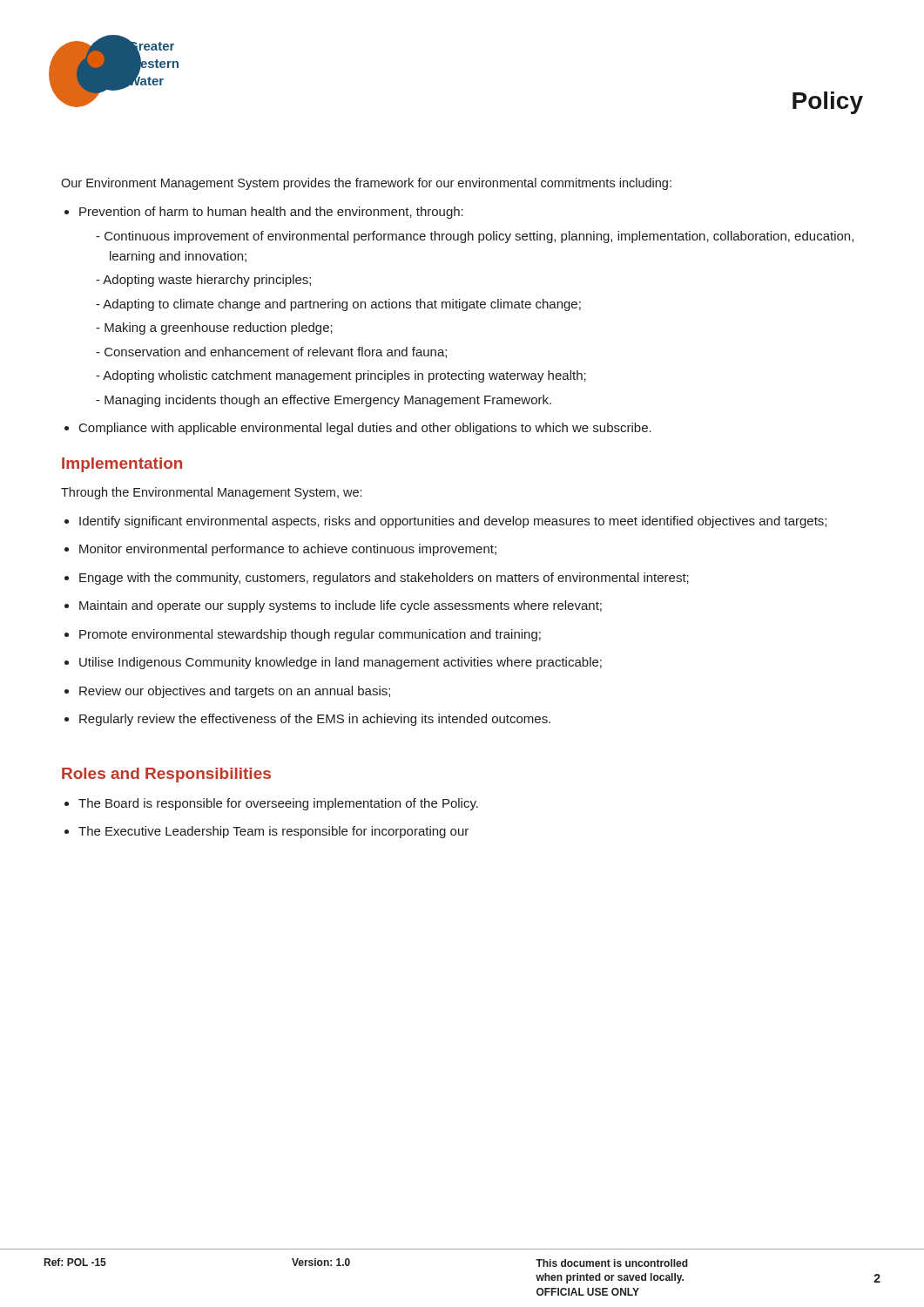Select the element starting "Engage with the"
The image size is (924, 1307).
coord(384,577)
